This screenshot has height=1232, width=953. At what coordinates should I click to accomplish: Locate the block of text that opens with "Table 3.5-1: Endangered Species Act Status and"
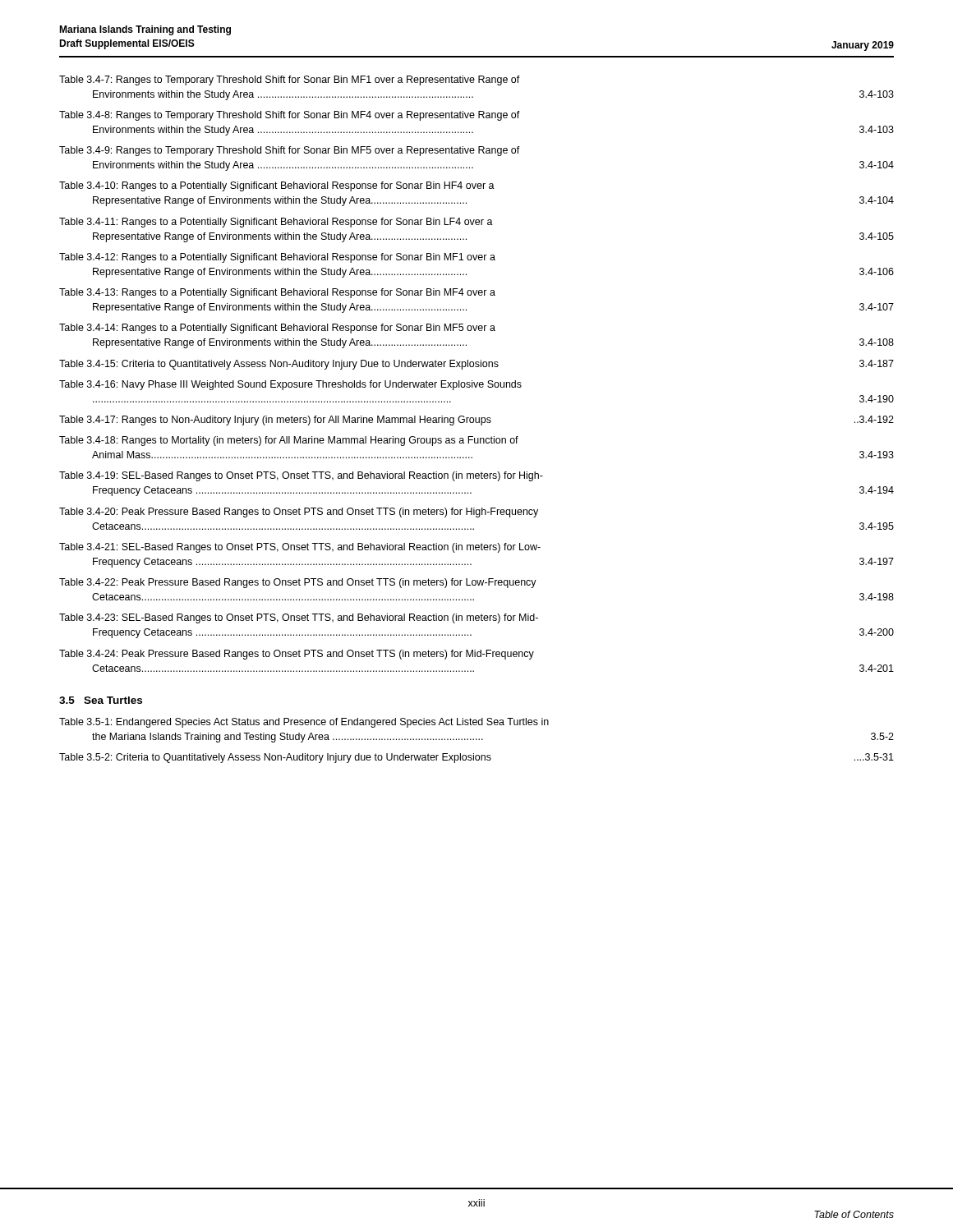pyautogui.click(x=476, y=729)
